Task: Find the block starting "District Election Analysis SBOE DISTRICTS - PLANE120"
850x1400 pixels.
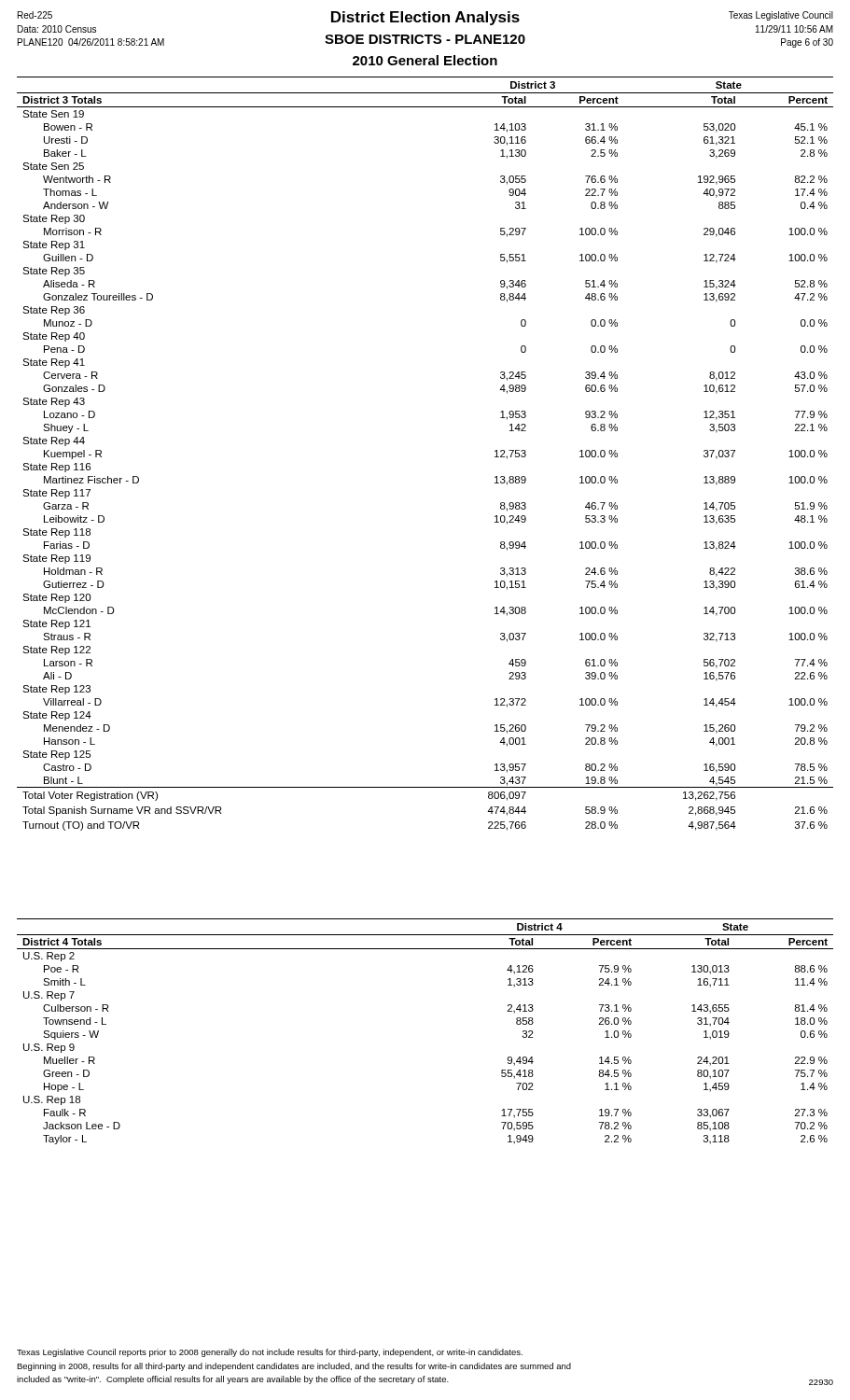Action: pos(425,38)
